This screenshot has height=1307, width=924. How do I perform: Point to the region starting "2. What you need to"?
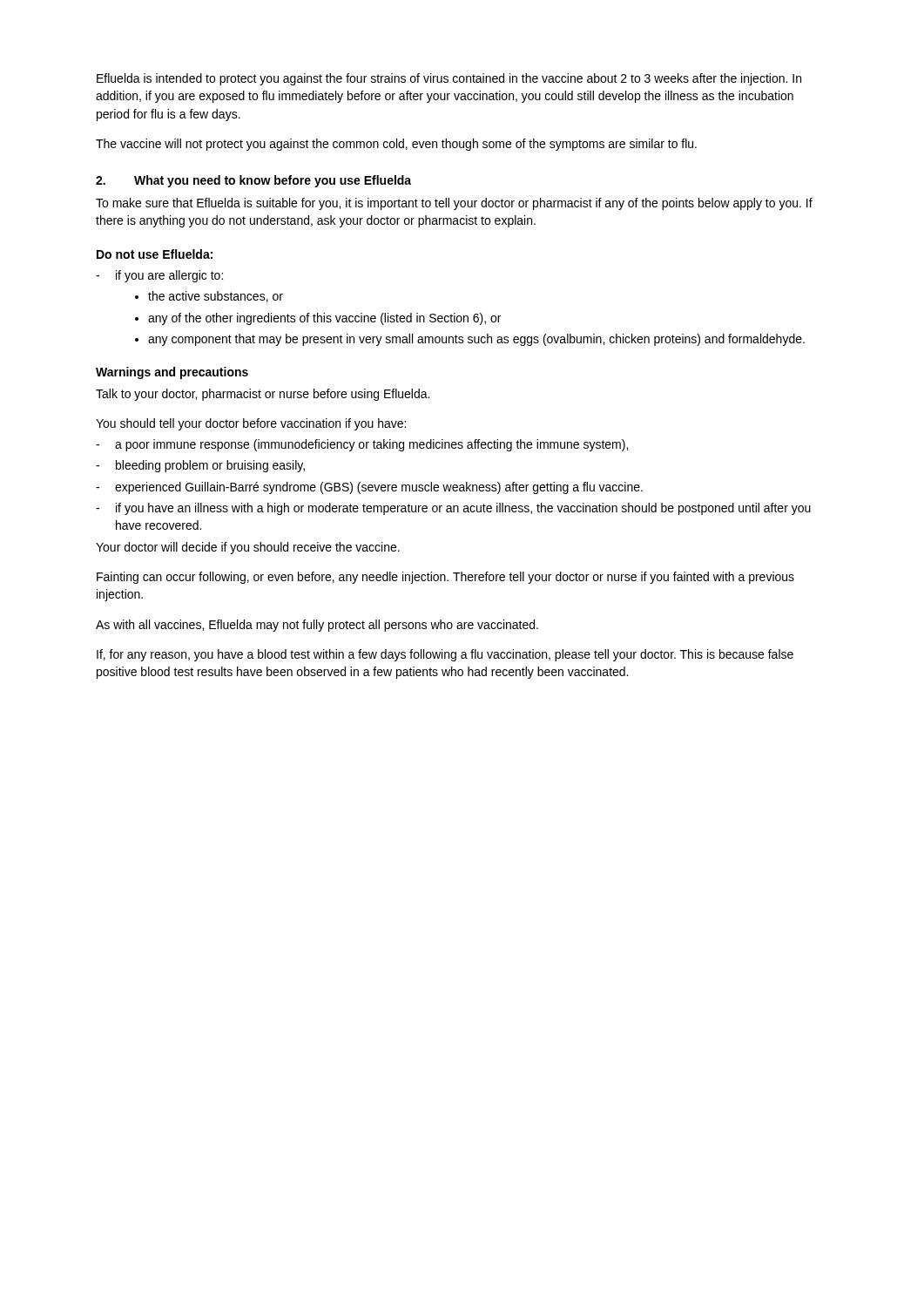pyautogui.click(x=253, y=181)
